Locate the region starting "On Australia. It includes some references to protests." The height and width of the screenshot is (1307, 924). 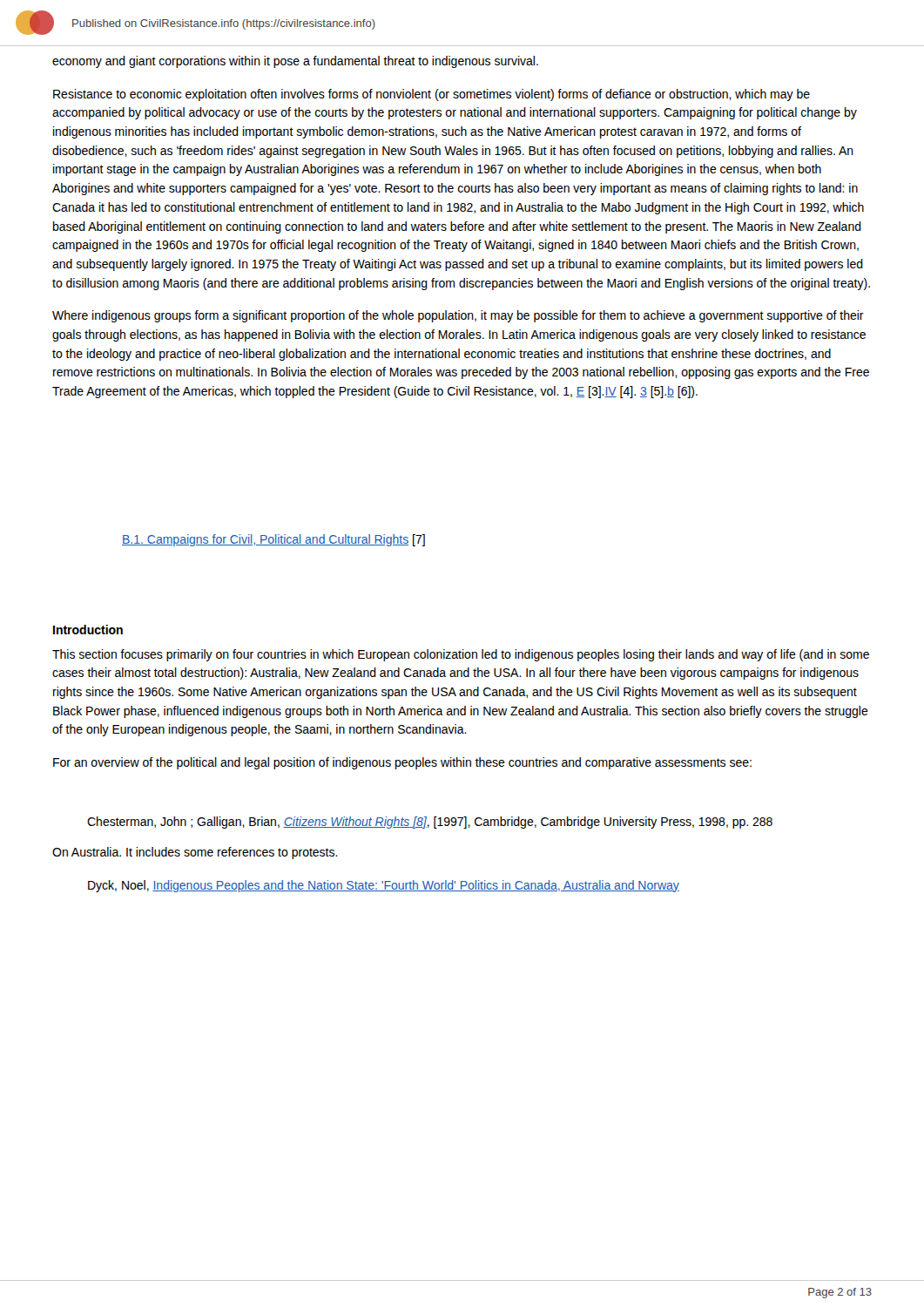click(x=195, y=852)
